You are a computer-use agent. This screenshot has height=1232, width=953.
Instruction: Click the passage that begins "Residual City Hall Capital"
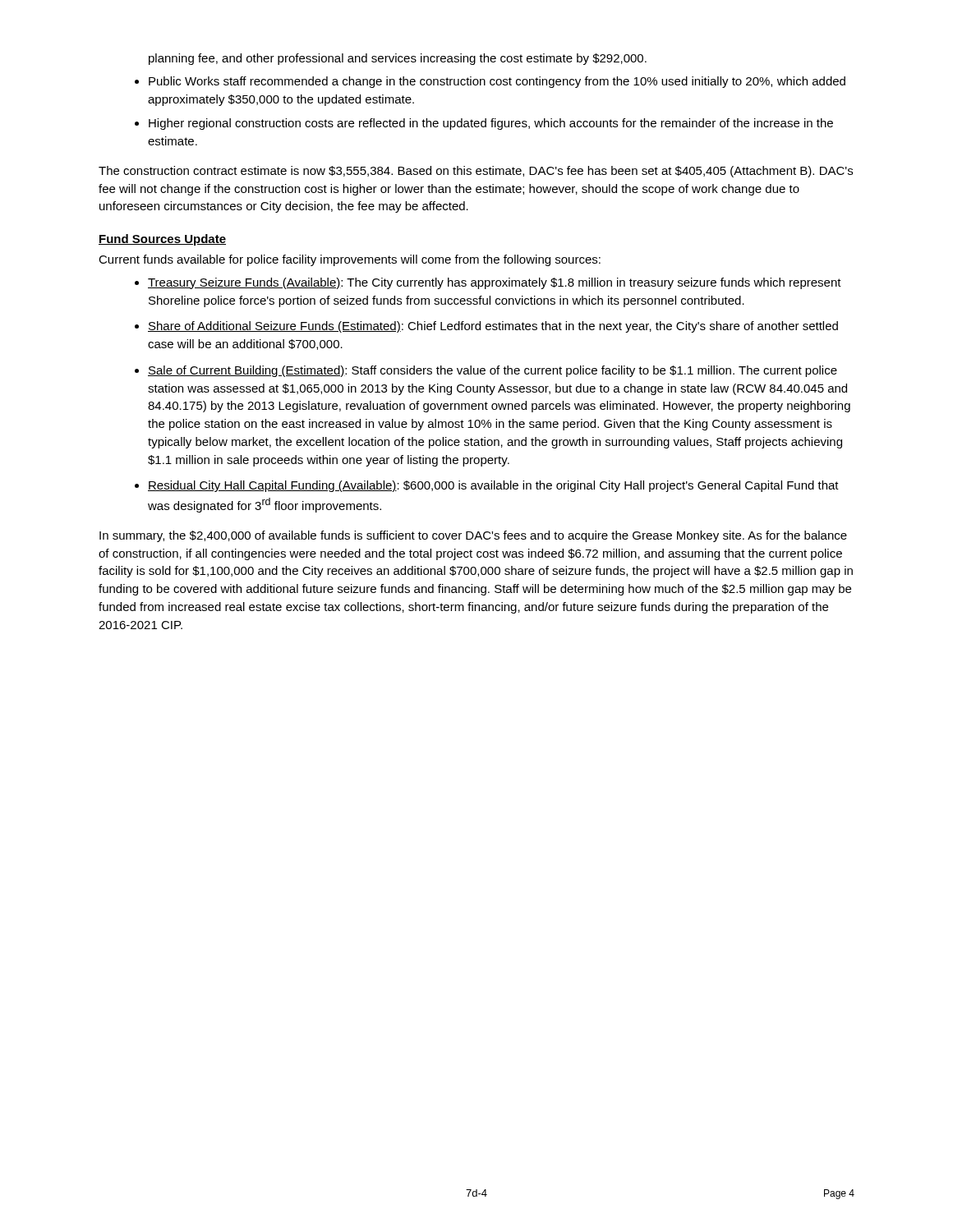pos(493,495)
